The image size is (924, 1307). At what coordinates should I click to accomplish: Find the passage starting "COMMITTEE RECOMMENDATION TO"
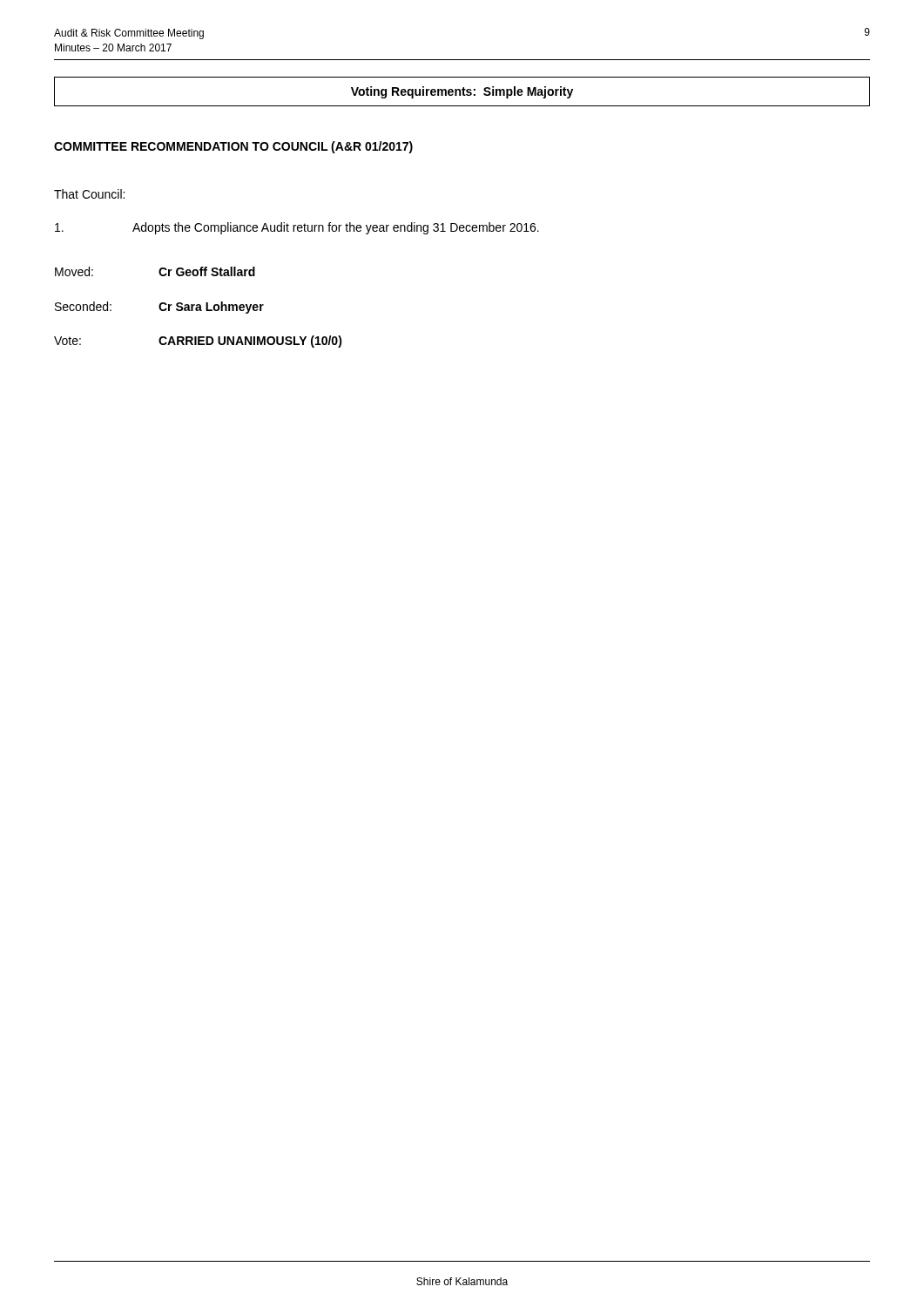point(233,147)
